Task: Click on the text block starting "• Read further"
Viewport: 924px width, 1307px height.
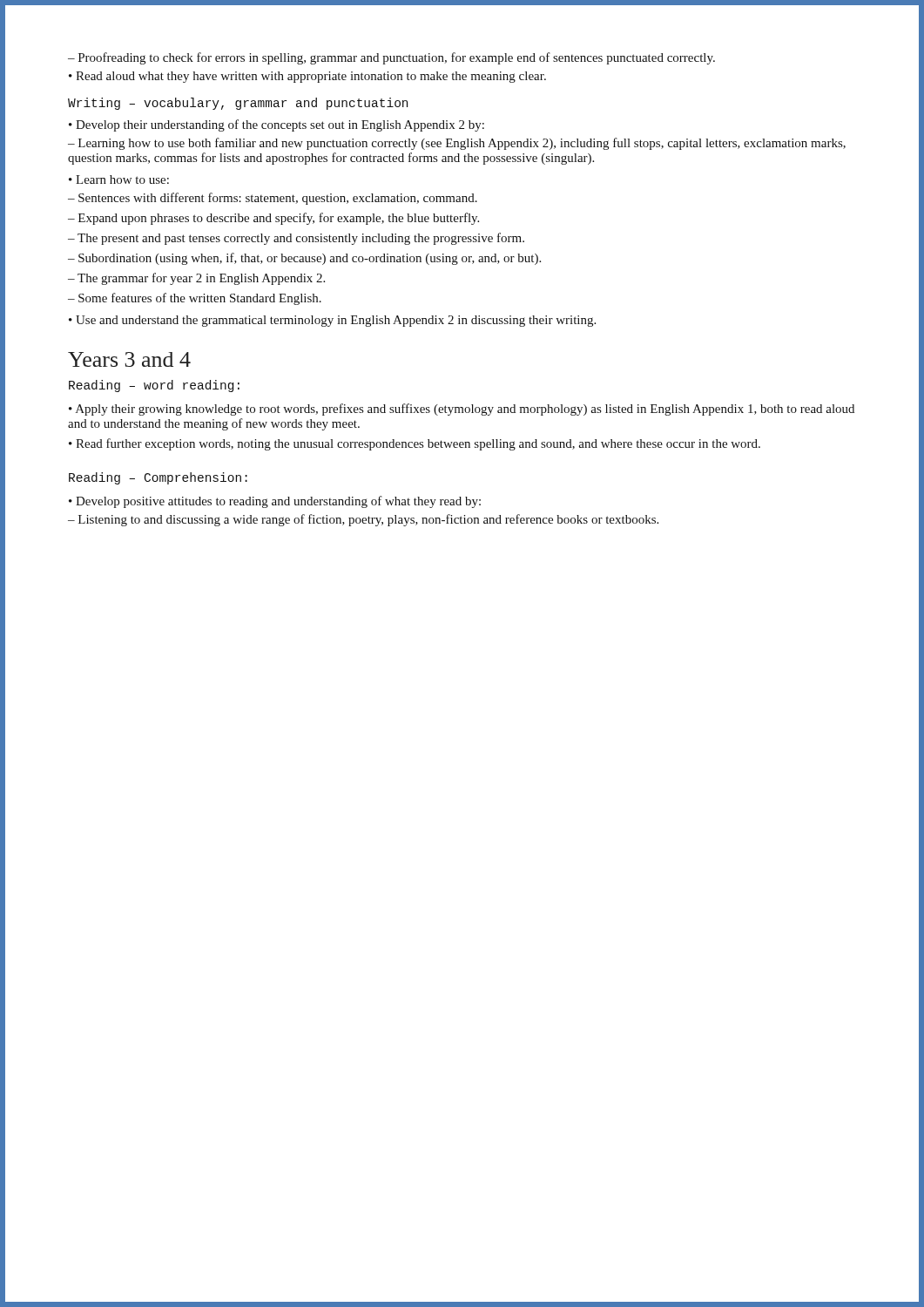Action: [462, 444]
